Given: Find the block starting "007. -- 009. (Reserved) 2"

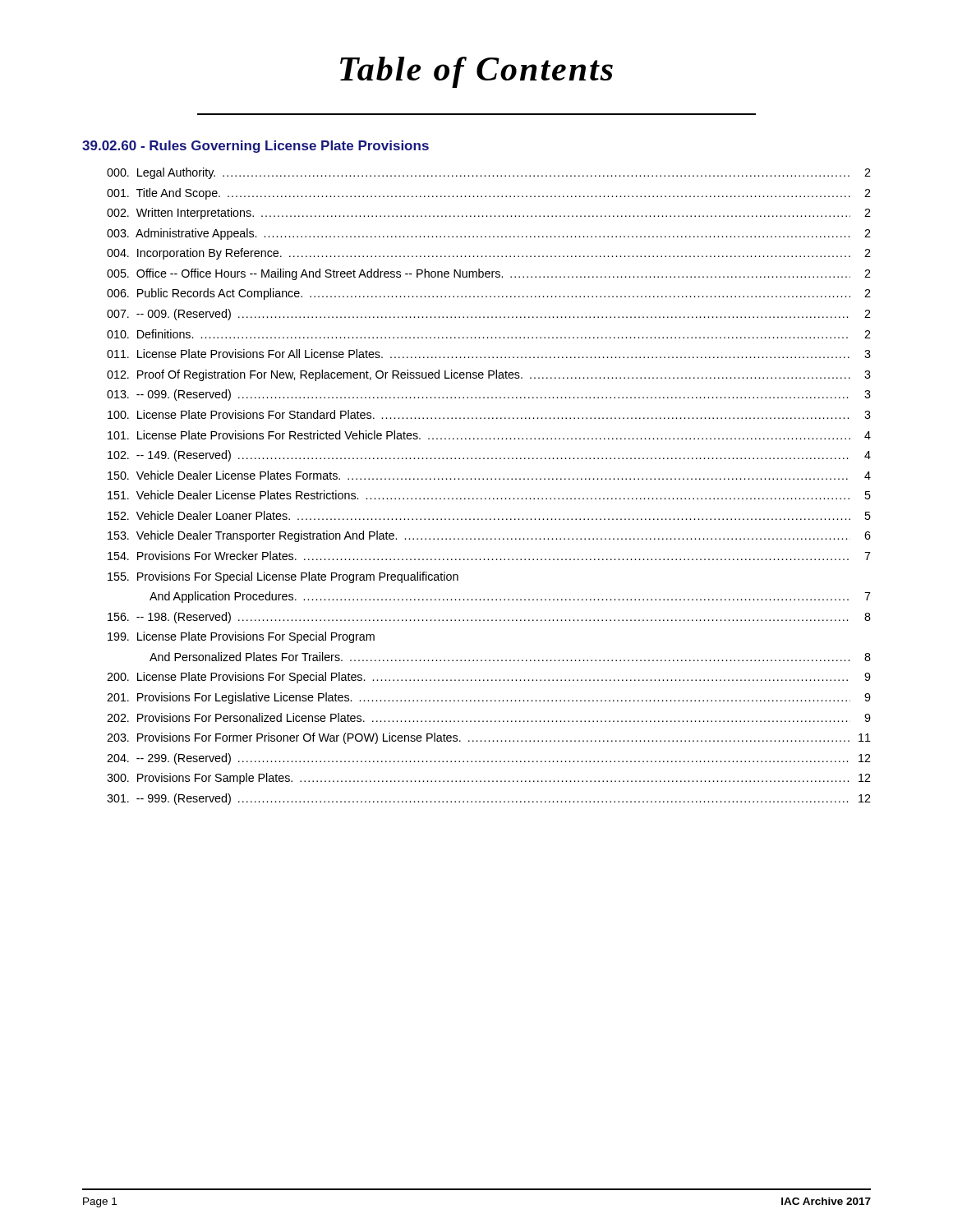Looking at the screenshot, I should pos(489,314).
